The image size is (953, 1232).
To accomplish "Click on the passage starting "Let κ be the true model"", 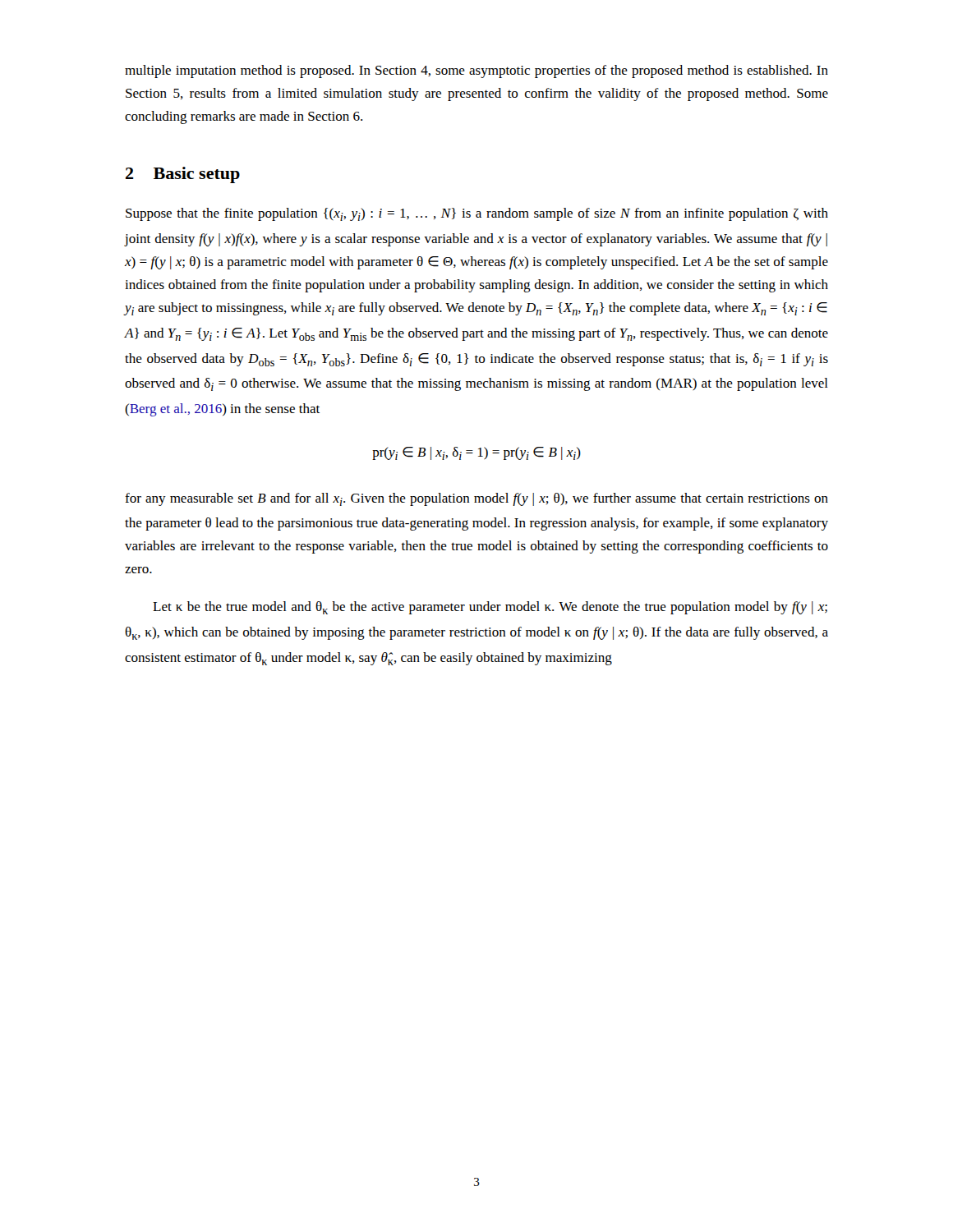I will tap(476, 634).
